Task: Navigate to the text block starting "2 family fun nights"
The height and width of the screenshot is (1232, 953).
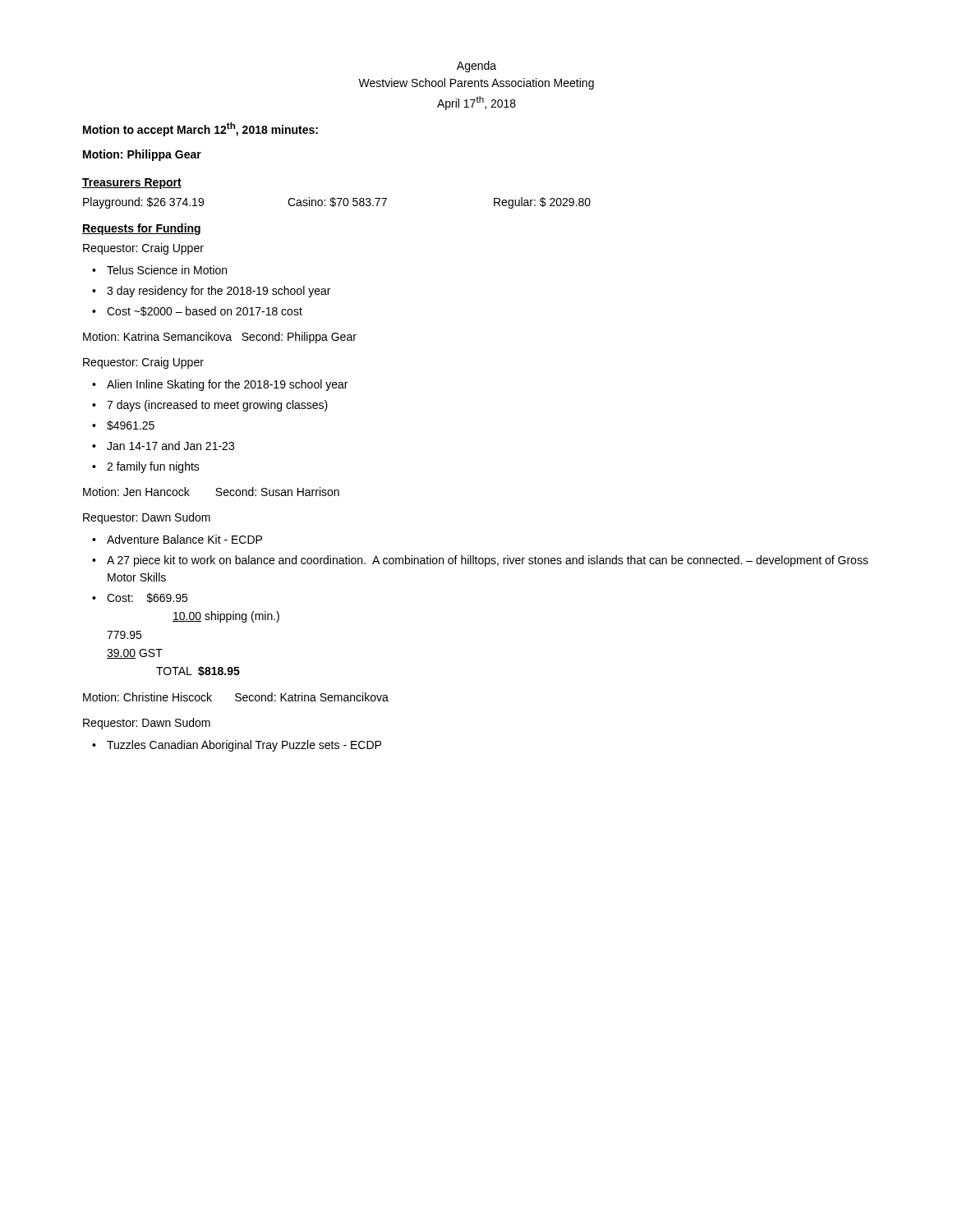Action: pos(153,467)
